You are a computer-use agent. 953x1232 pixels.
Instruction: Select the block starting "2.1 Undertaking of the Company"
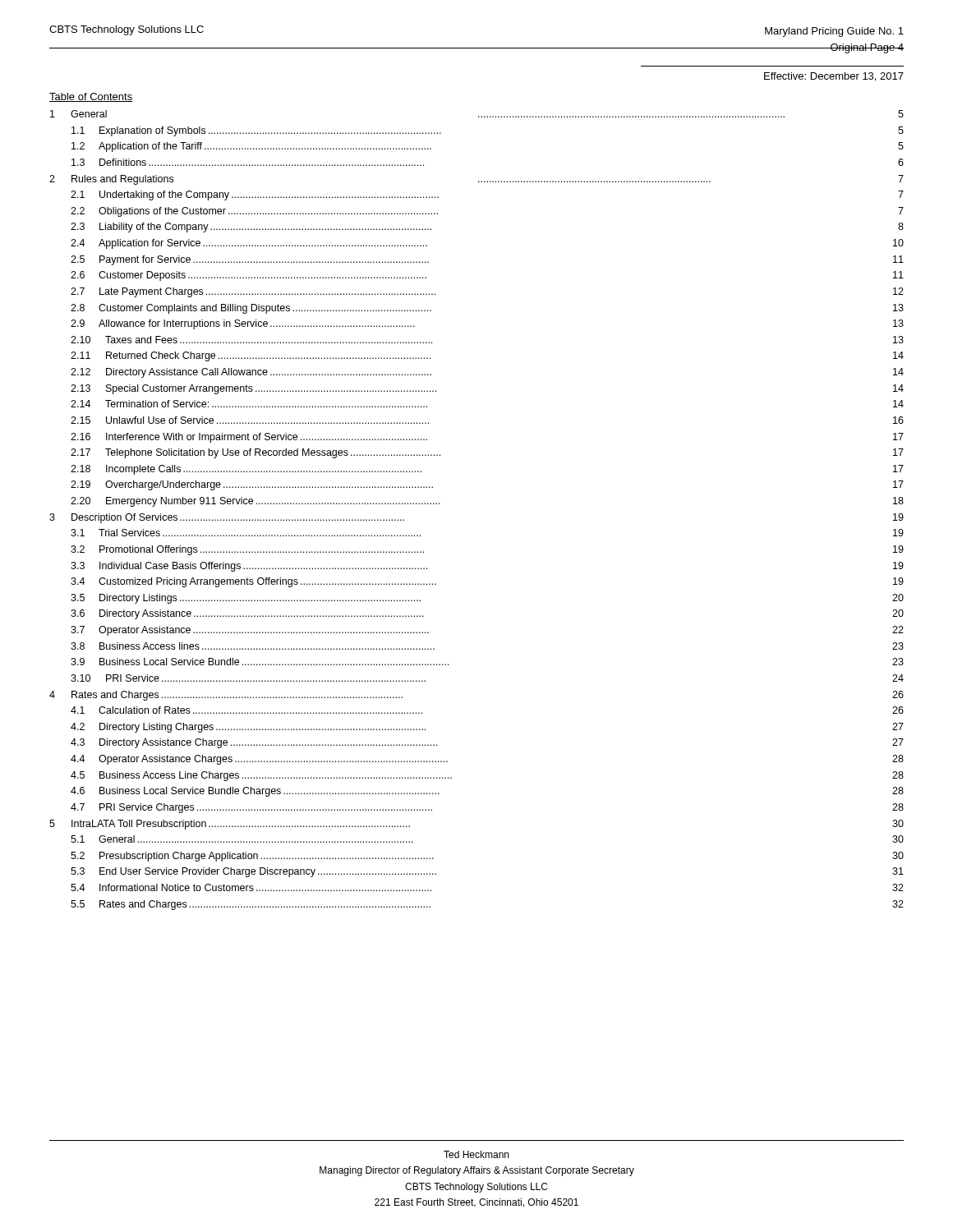(x=177, y=195)
